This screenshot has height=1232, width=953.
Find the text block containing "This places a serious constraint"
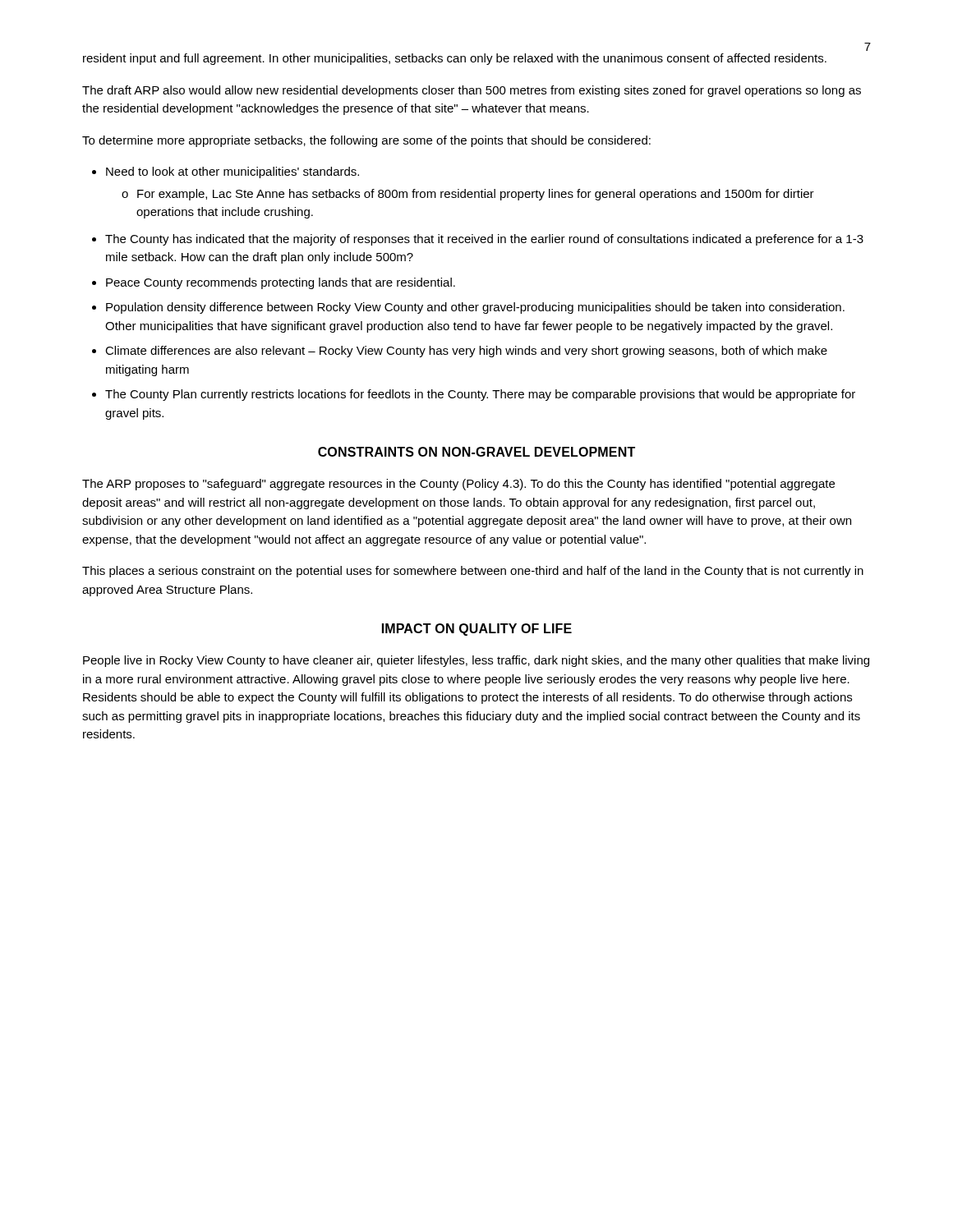click(x=476, y=580)
